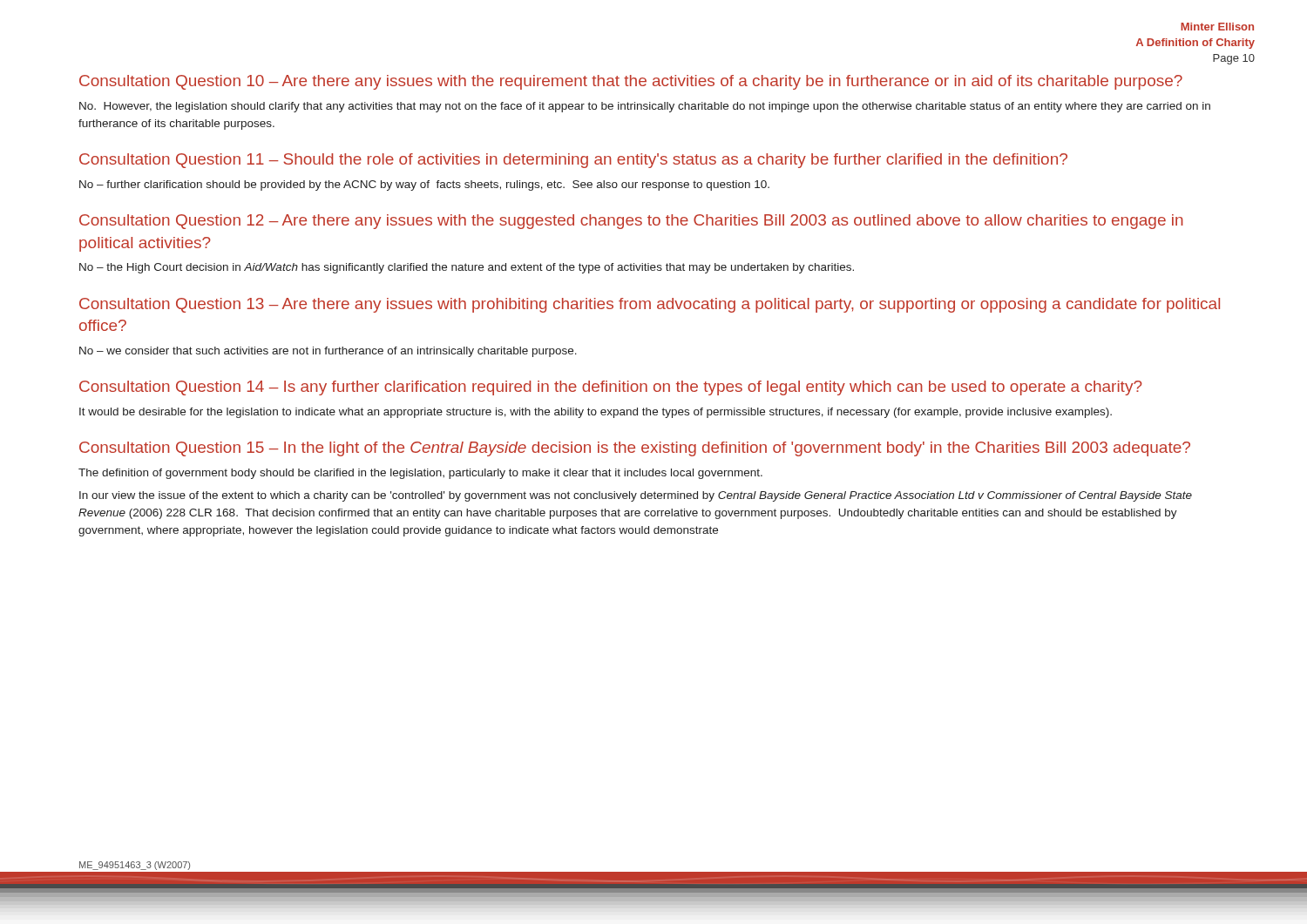Where is the passage that starts "No – we consider that such activities are"?

(328, 350)
